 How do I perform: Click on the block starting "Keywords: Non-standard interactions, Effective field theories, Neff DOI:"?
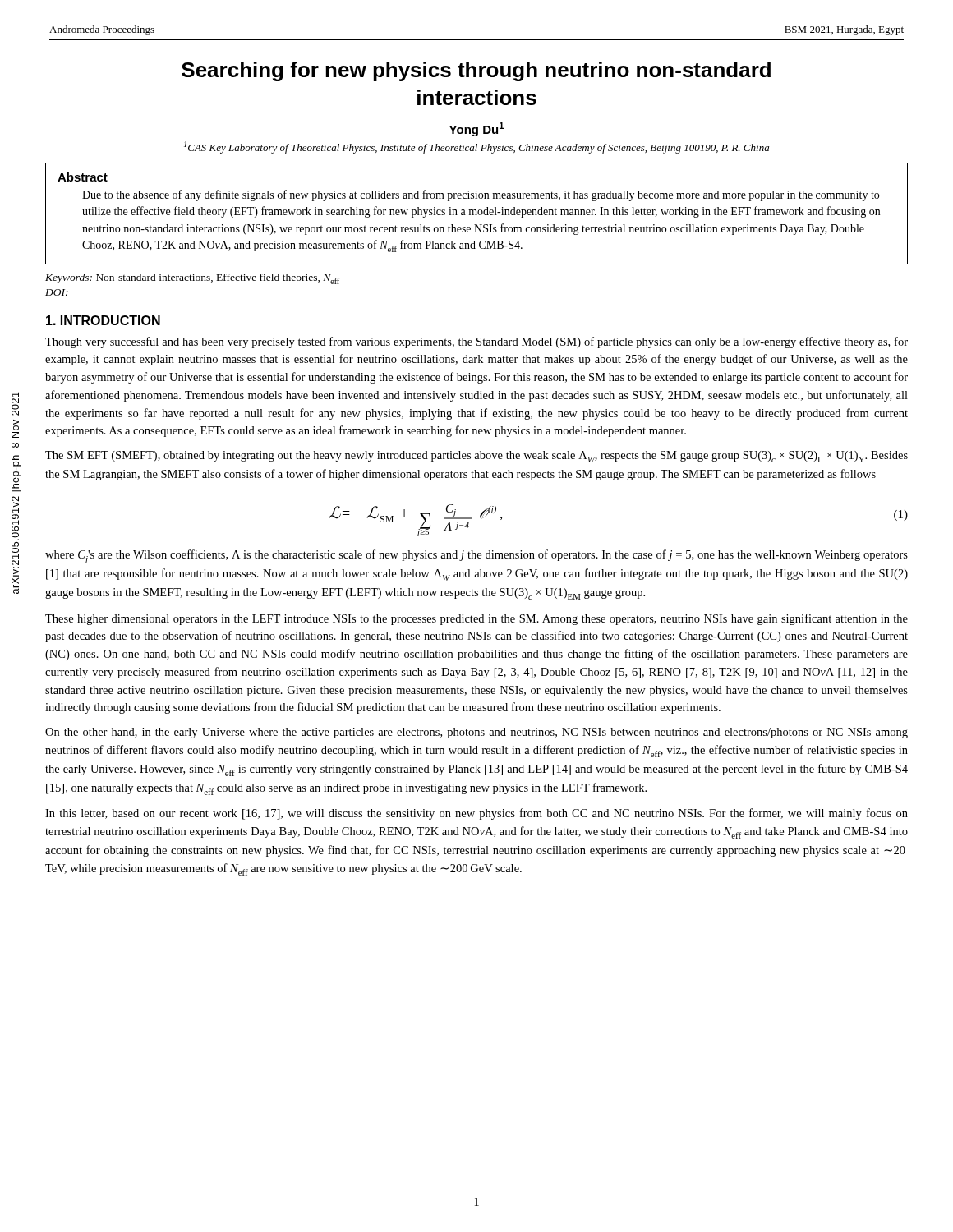tap(192, 284)
